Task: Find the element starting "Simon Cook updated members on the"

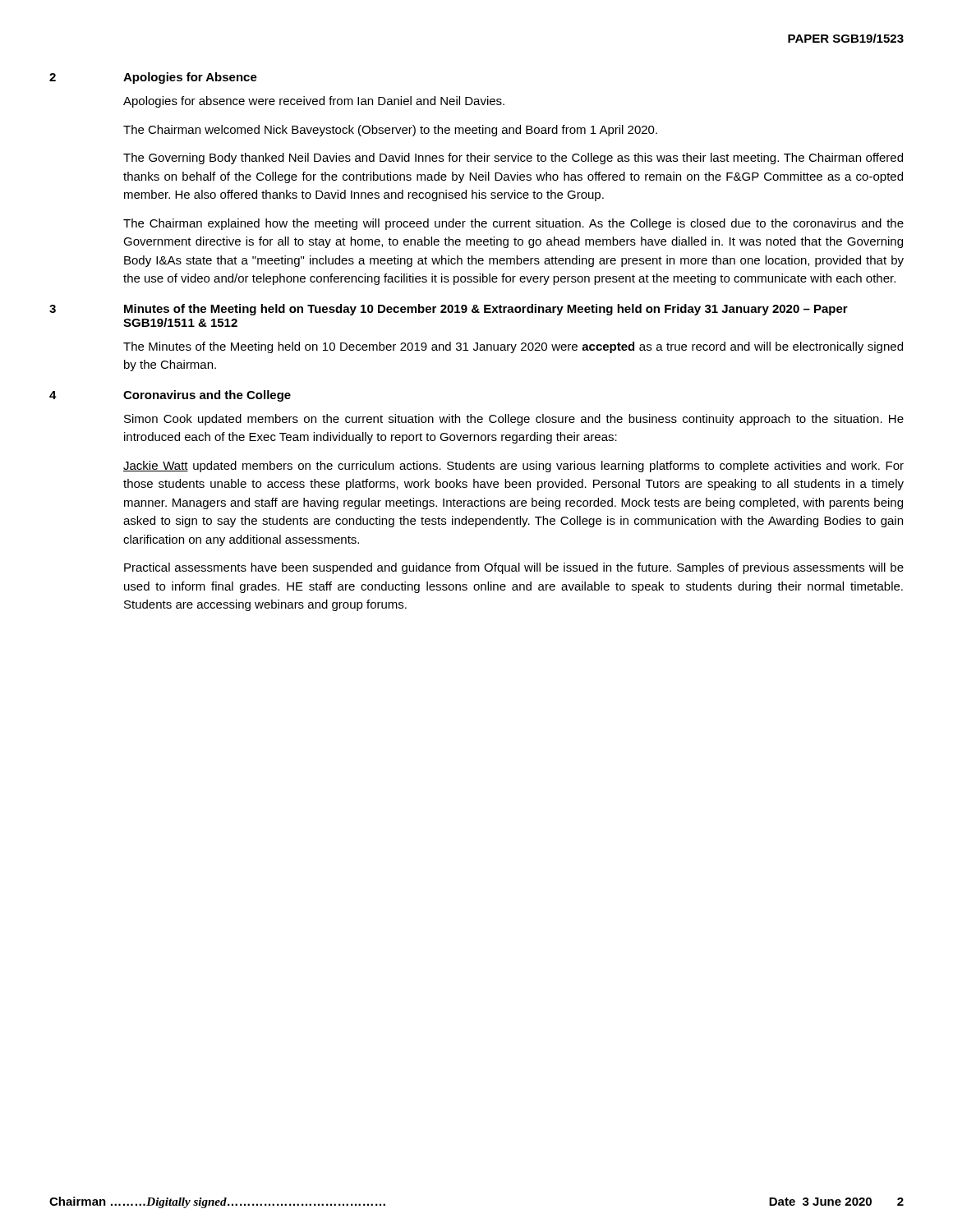Action: tap(513, 427)
